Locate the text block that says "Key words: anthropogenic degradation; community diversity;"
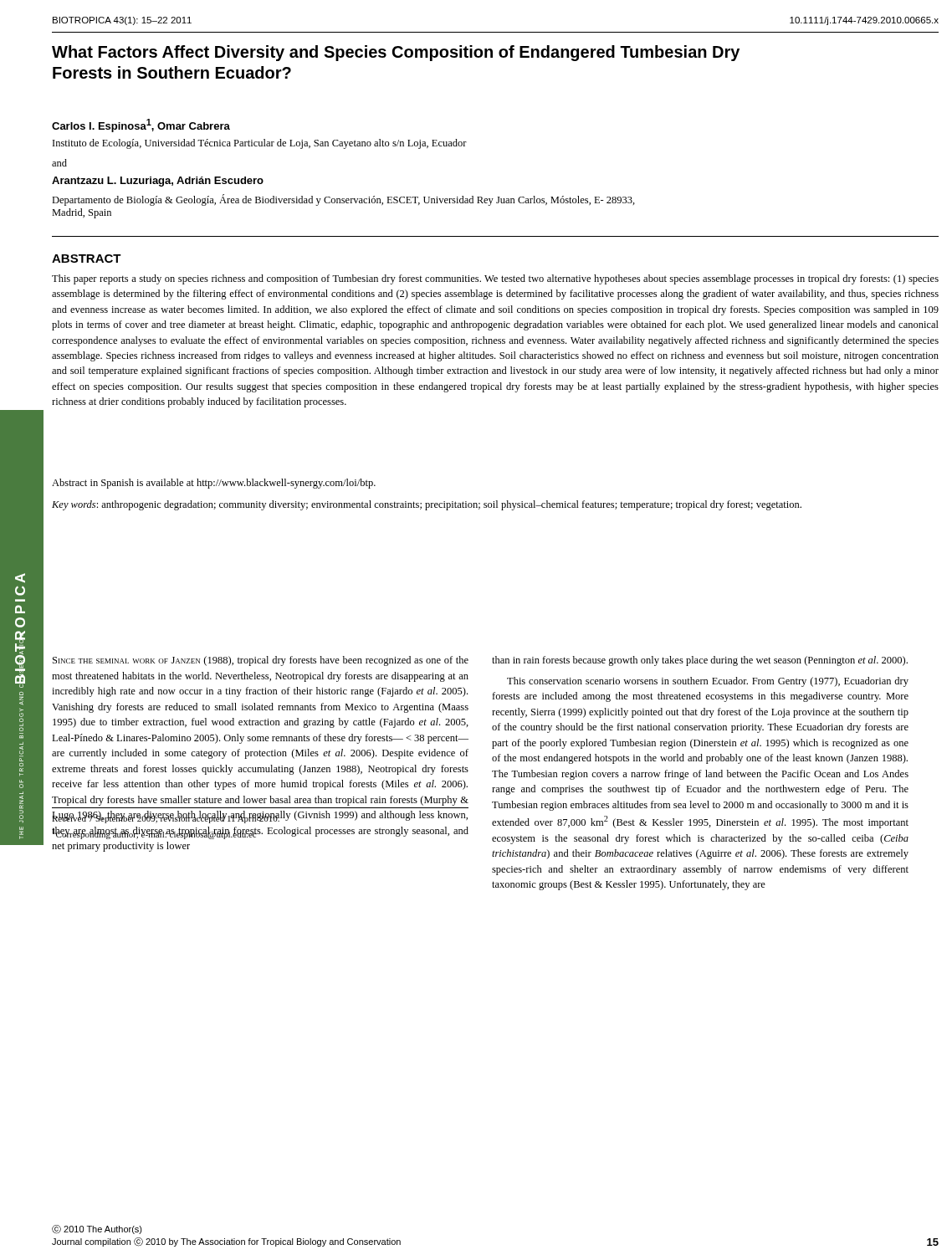952x1255 pixels. 427,505
